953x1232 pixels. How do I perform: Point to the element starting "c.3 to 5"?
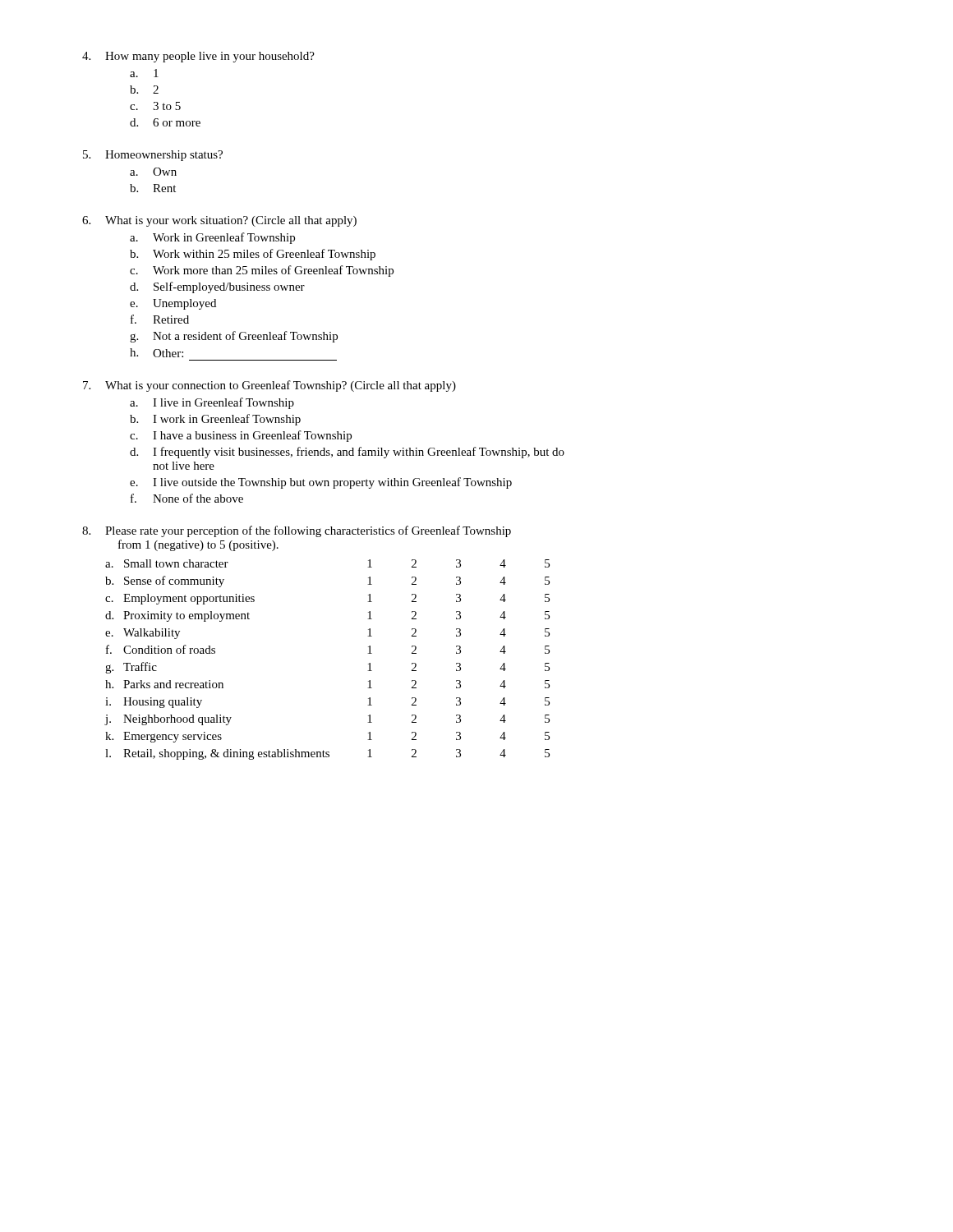(x=155, y=106)
